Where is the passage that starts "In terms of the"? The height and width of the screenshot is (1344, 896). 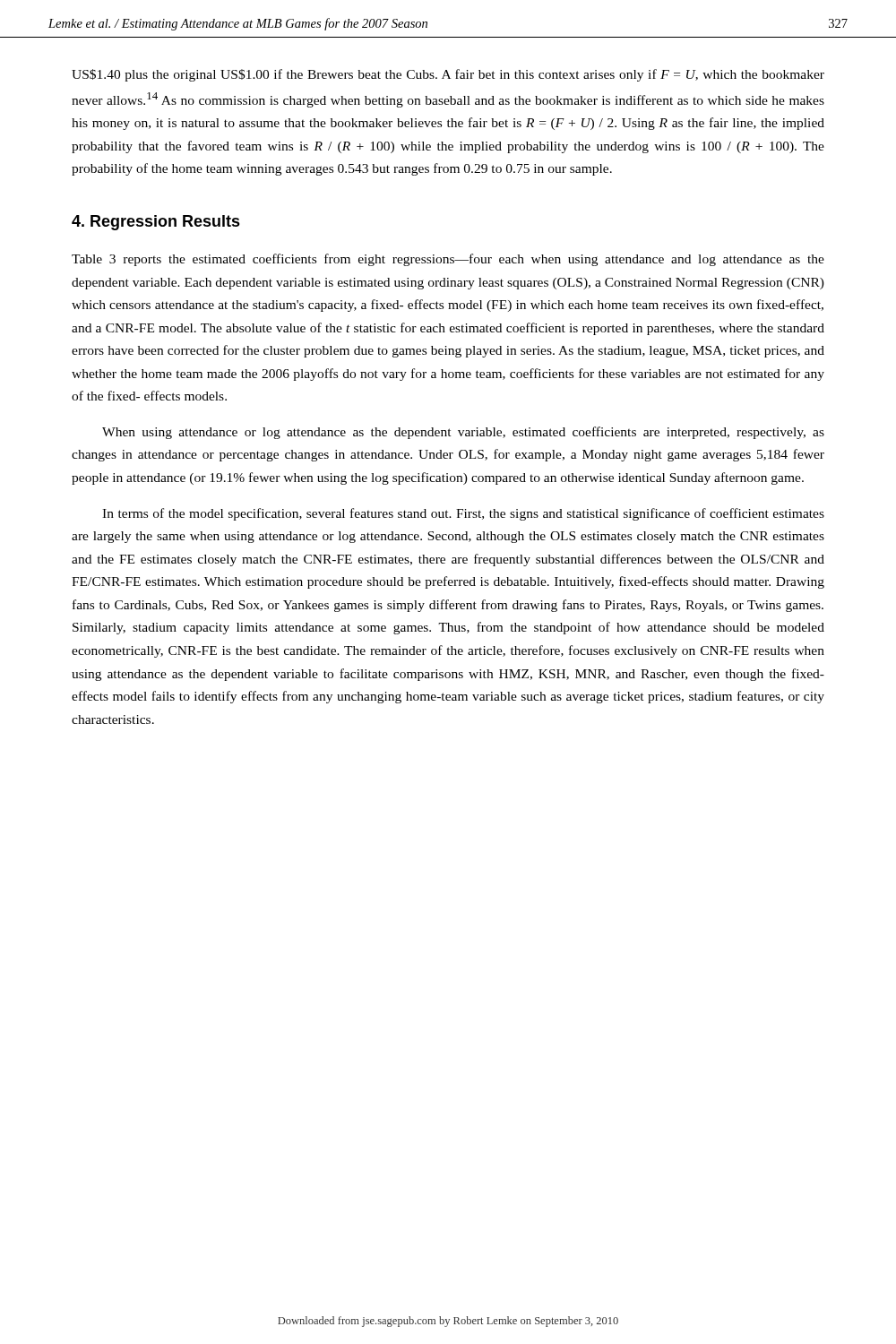pyautogui.click(x=448, y=616)
